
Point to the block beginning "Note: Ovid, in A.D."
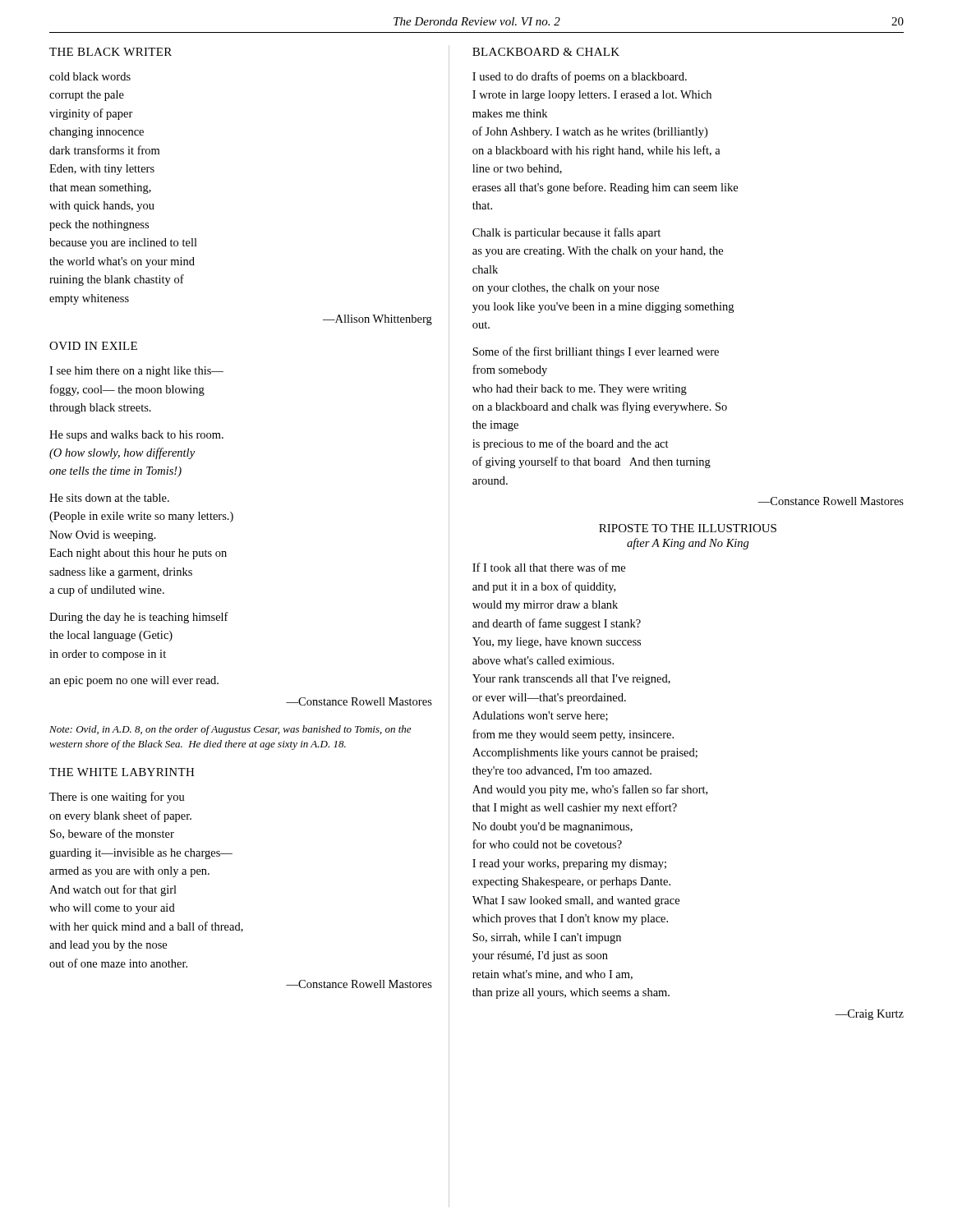[230, 736]
